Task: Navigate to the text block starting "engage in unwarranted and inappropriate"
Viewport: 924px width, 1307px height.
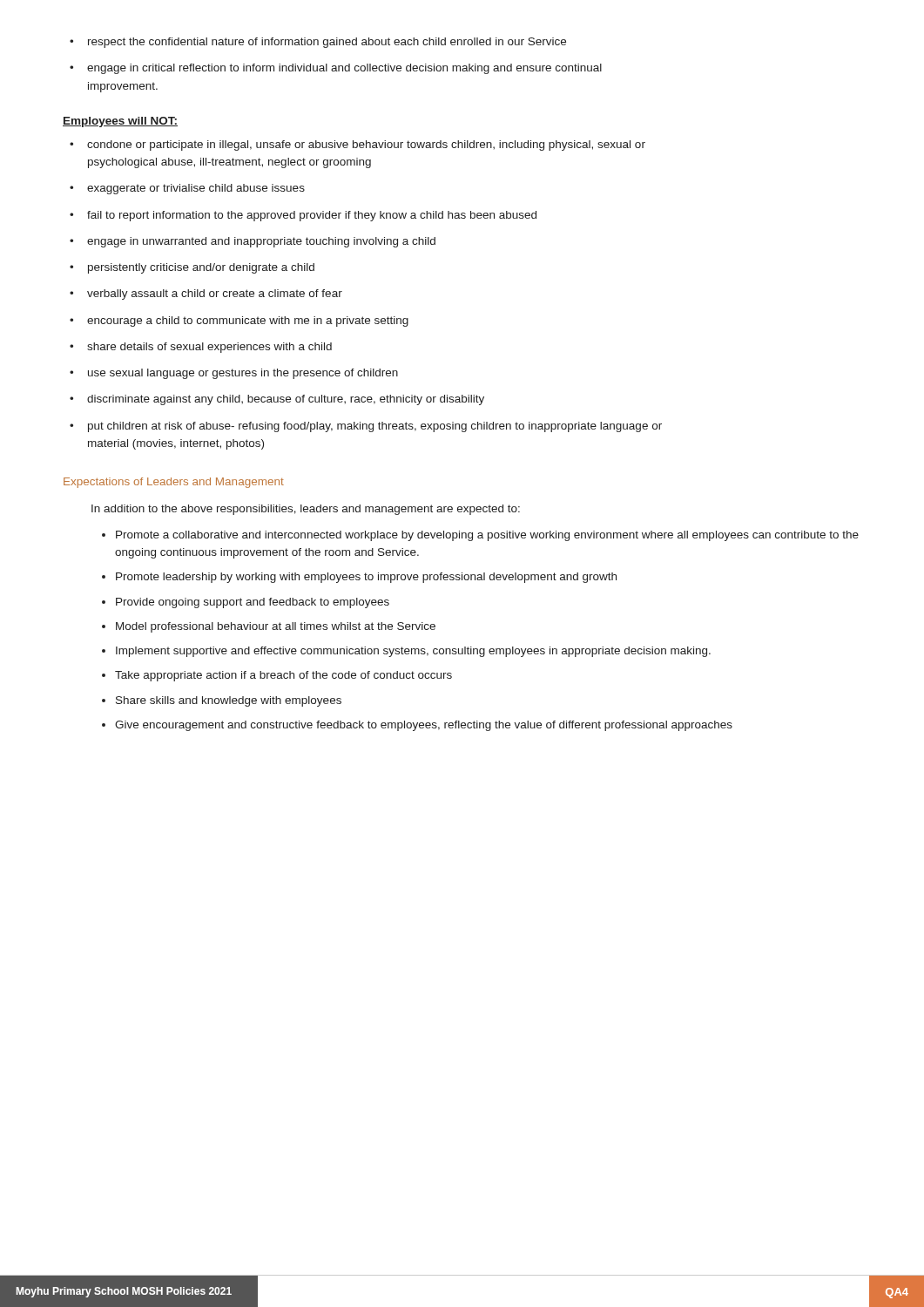Action: pyautogui.click(x=253, y=242)
